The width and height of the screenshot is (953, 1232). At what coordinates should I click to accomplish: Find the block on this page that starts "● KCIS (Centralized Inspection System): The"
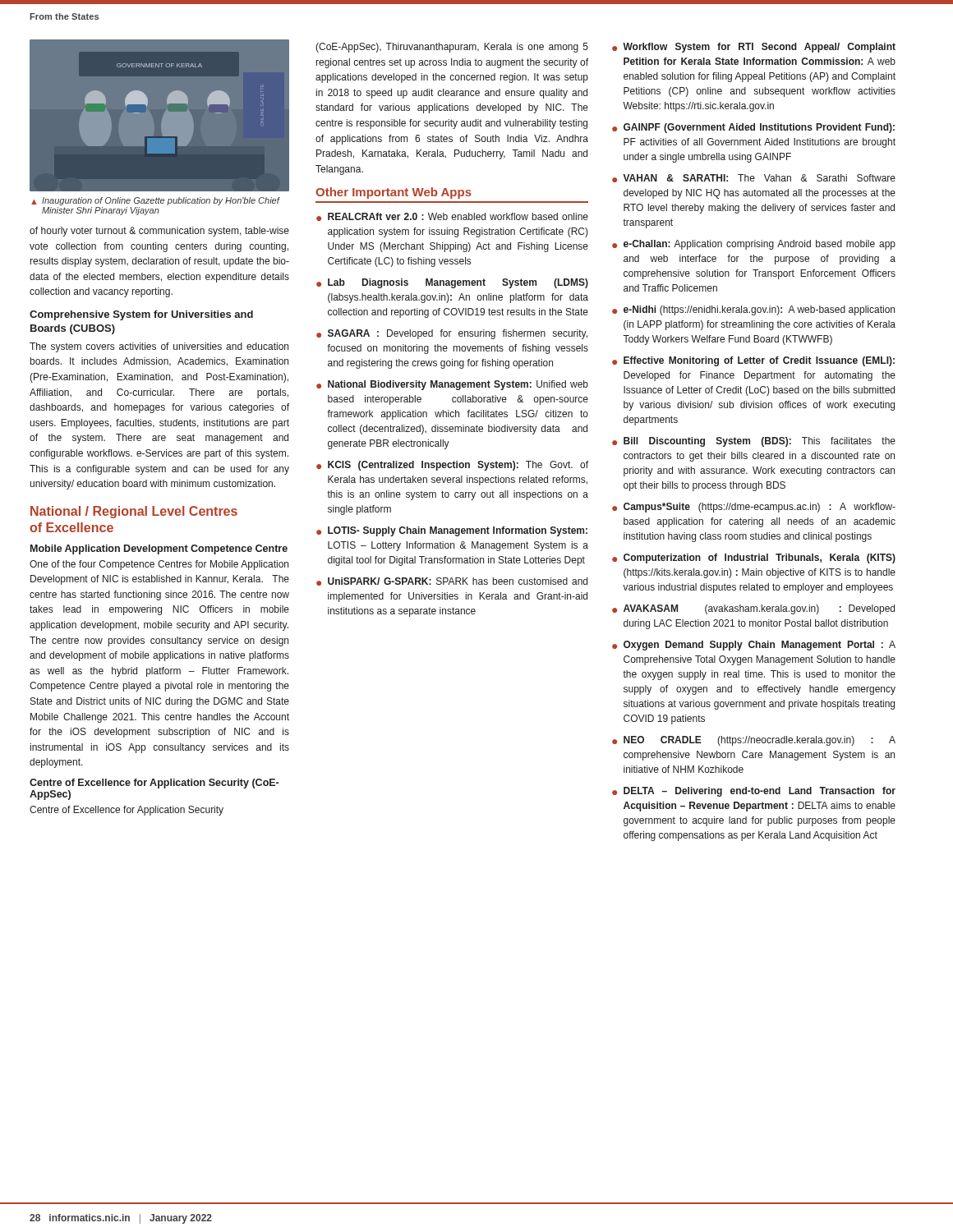pyautogui.click(x=452, y=487)
